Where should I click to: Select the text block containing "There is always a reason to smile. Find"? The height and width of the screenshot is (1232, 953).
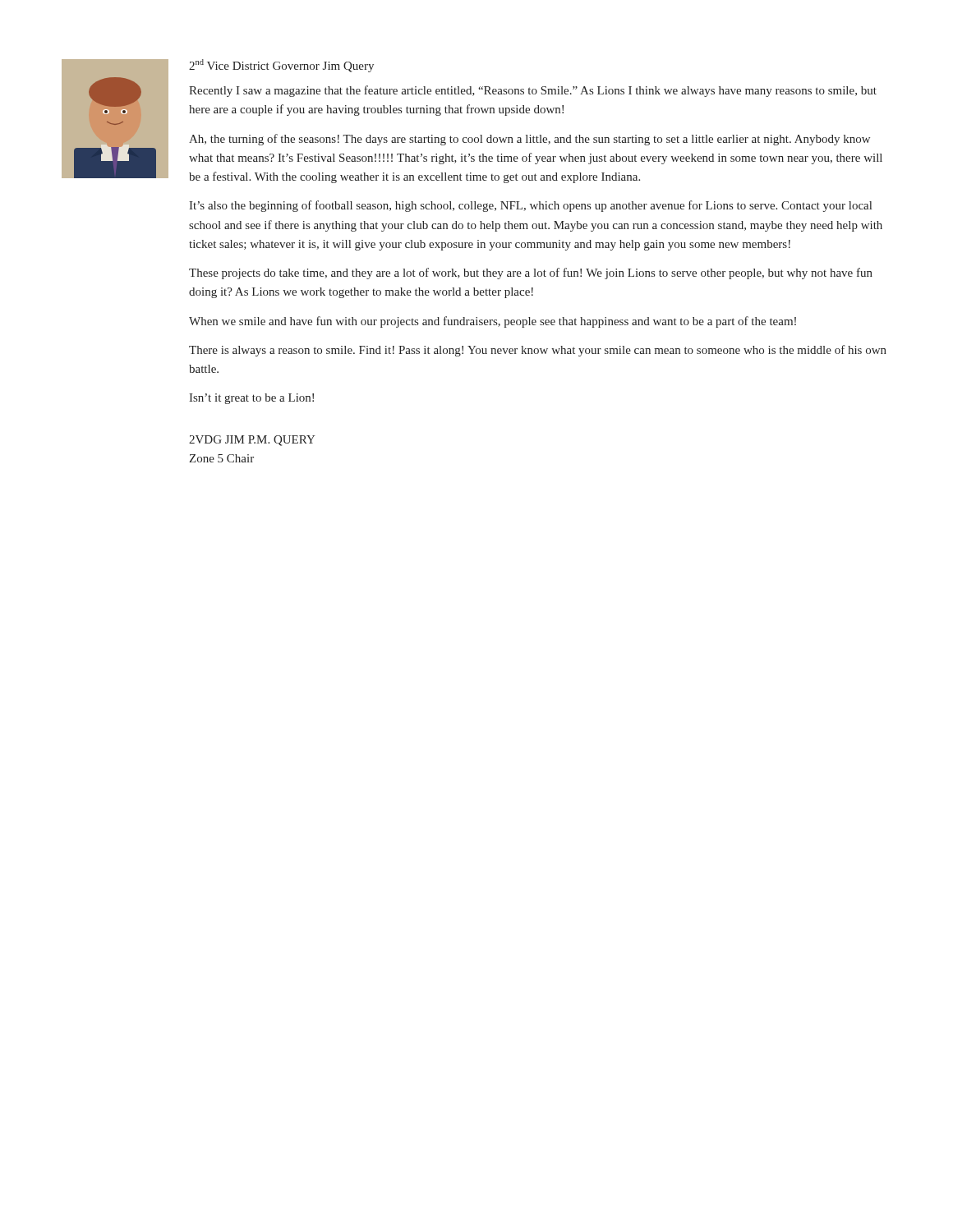tap(538, 359)
